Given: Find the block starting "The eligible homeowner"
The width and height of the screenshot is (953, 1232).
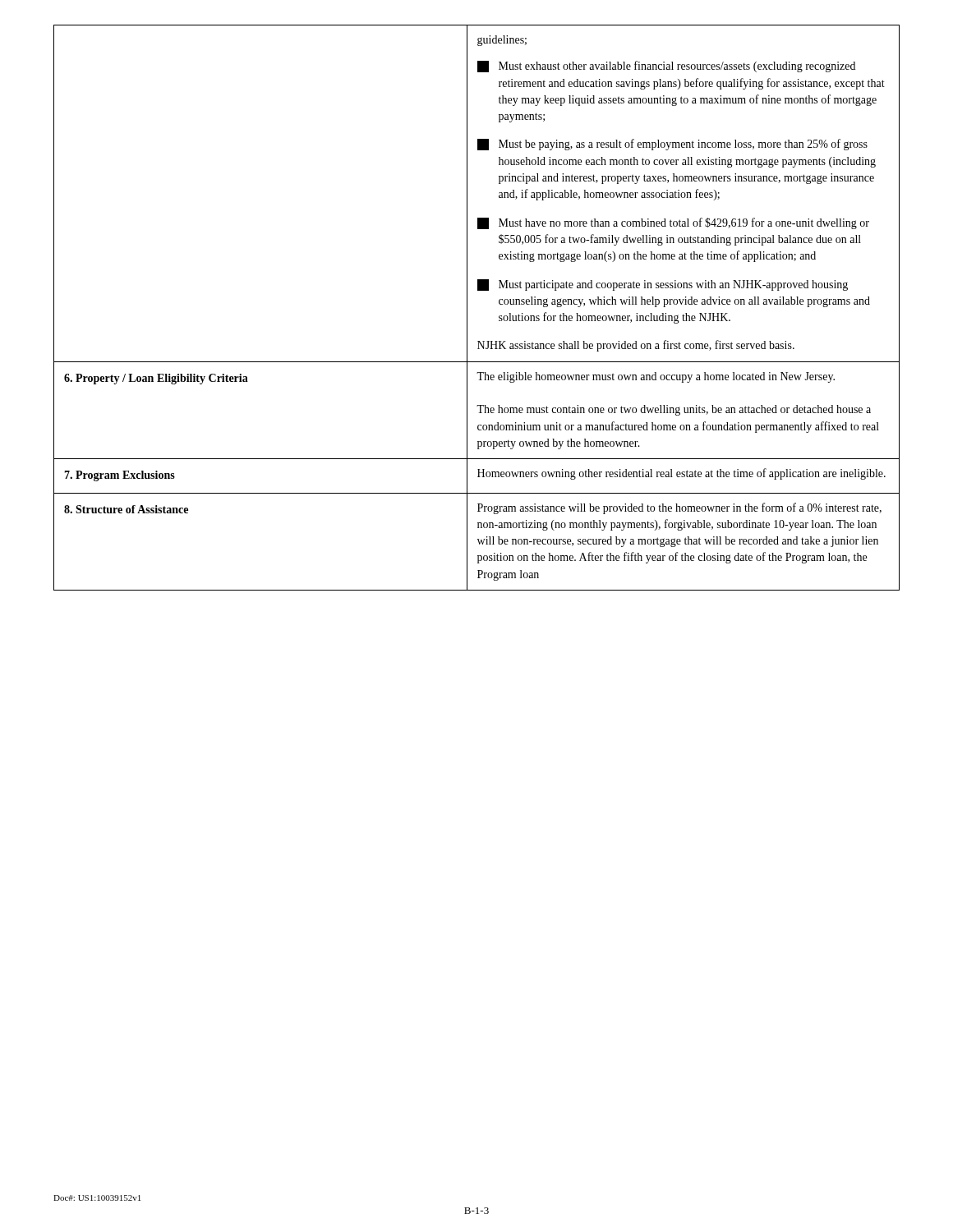Looking at the screenshot, I should [x=678, y=410].
